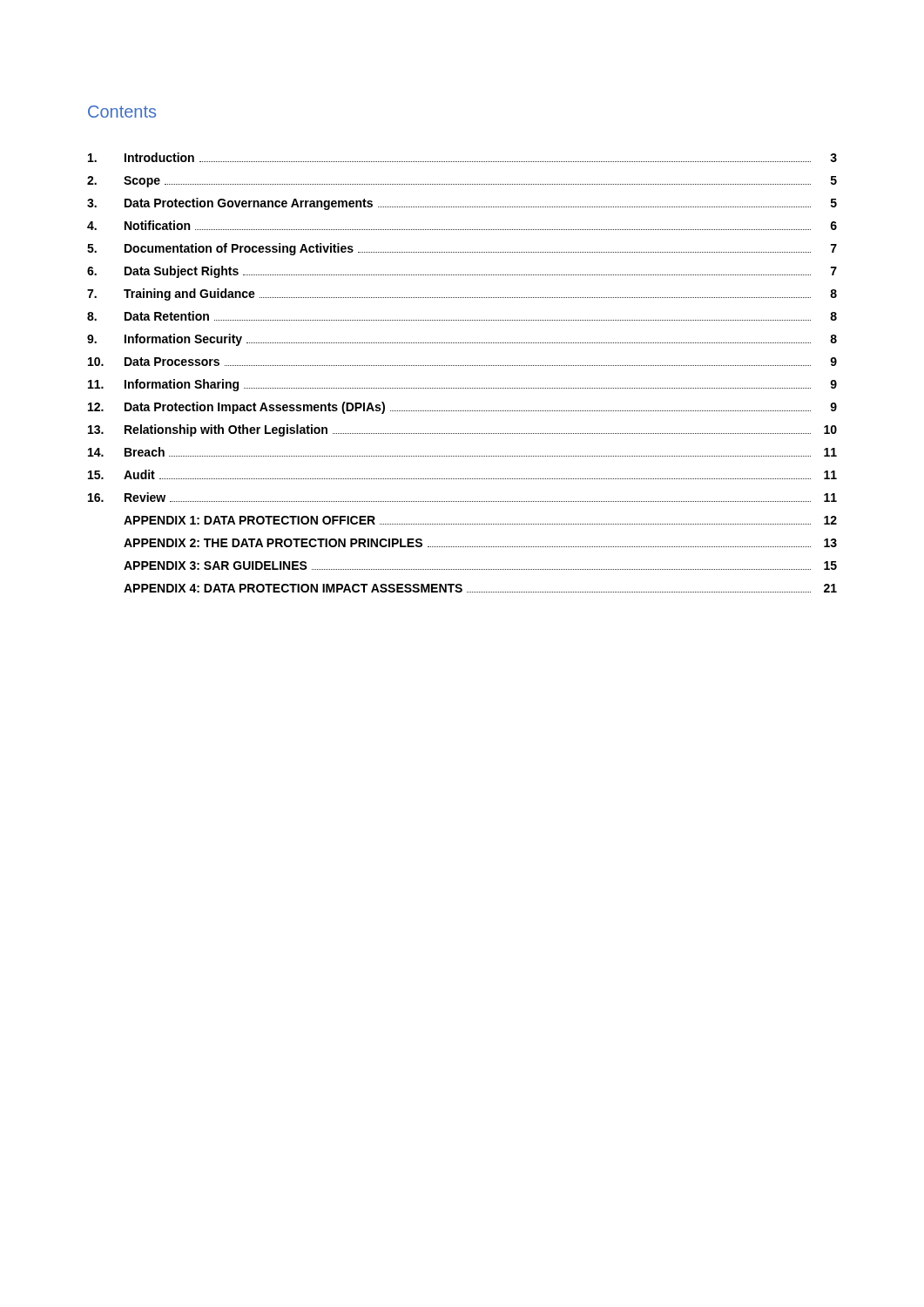Find the region starting "11. Information Sharing 9"
Viewport: 924px width, 1307px height.
tap(462, 384)
